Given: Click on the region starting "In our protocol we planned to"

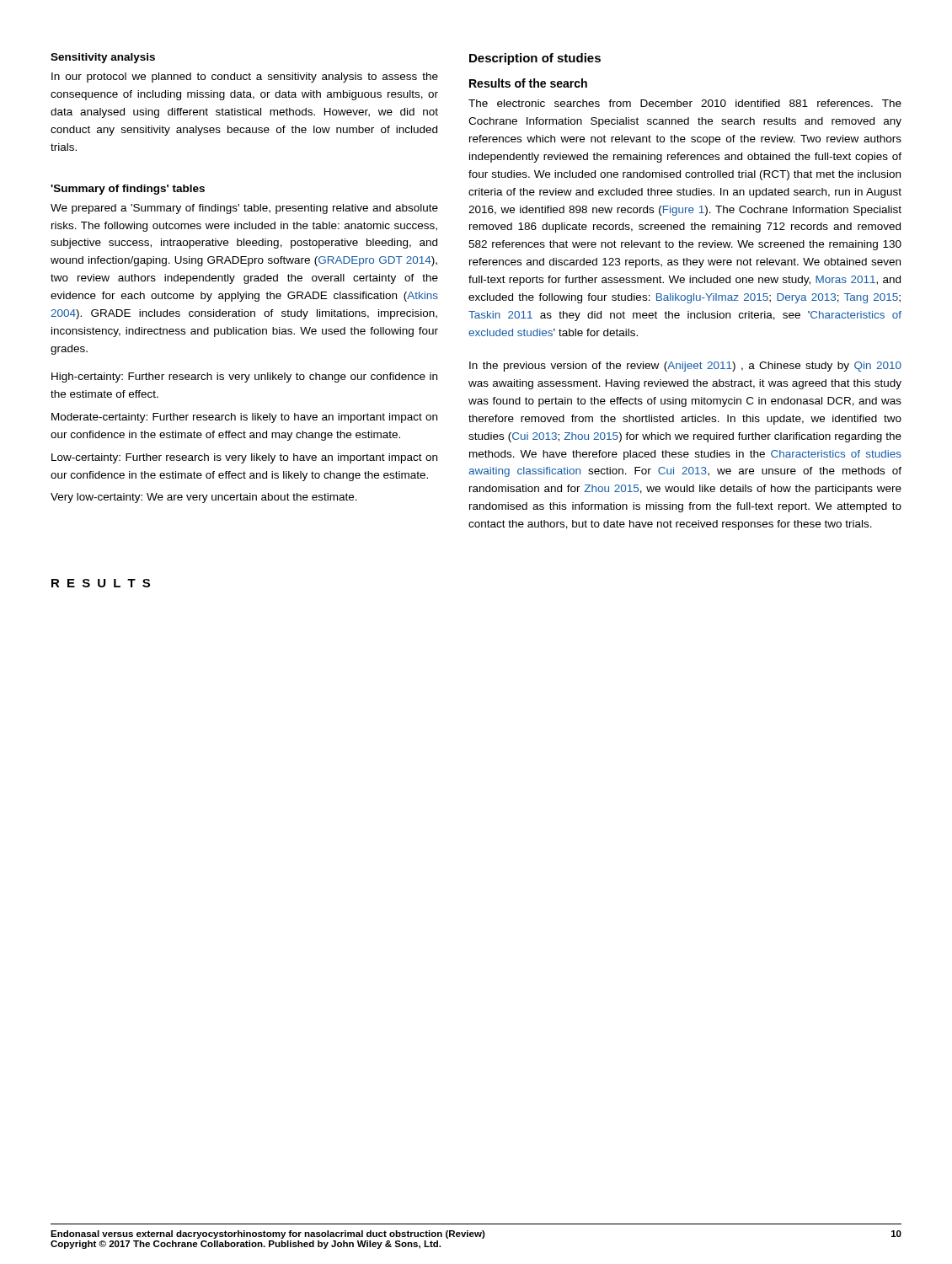Looking at the screenshot, I should pos(244,111).
